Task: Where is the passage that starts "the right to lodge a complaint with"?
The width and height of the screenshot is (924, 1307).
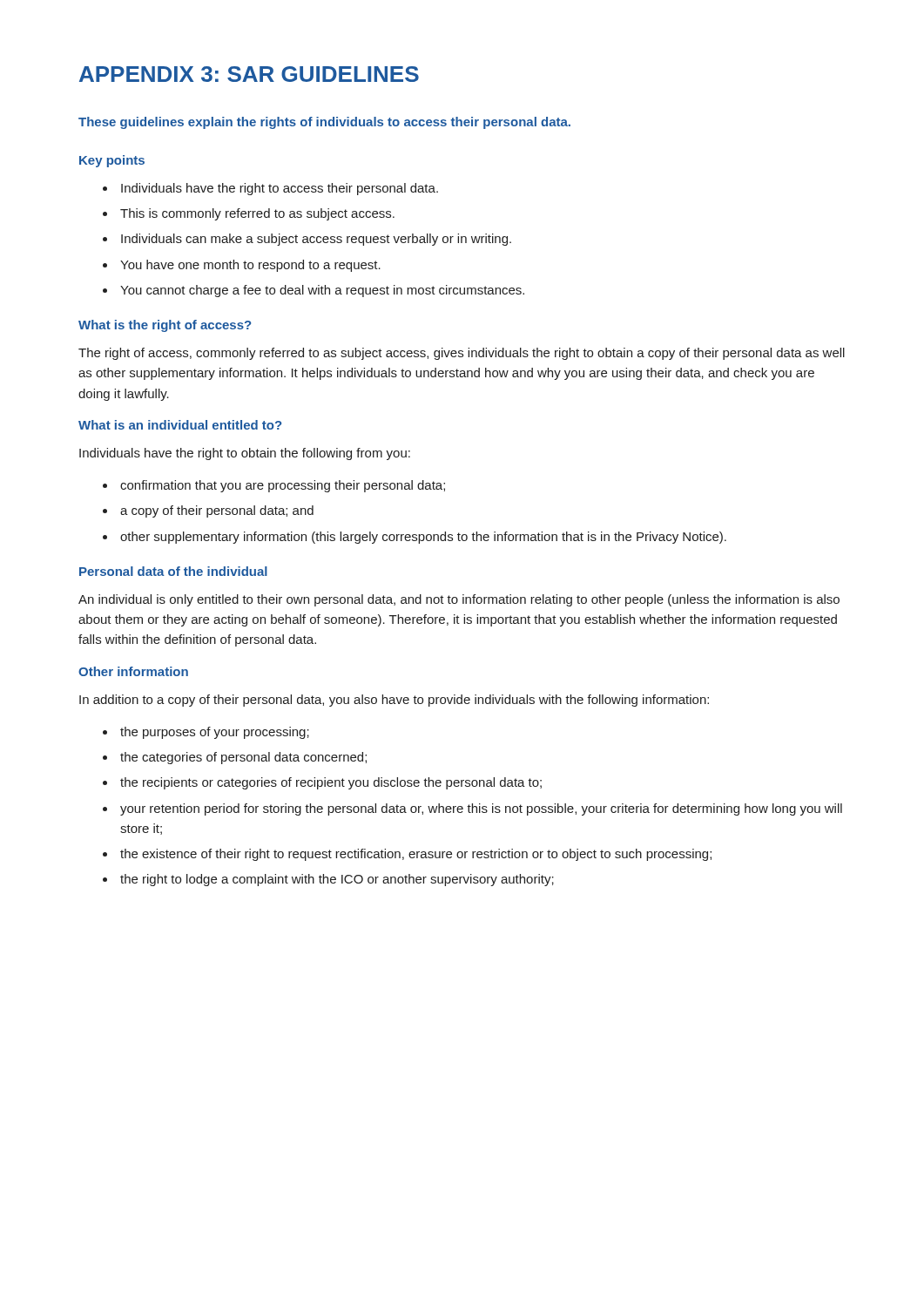Action: click(337, 879)
